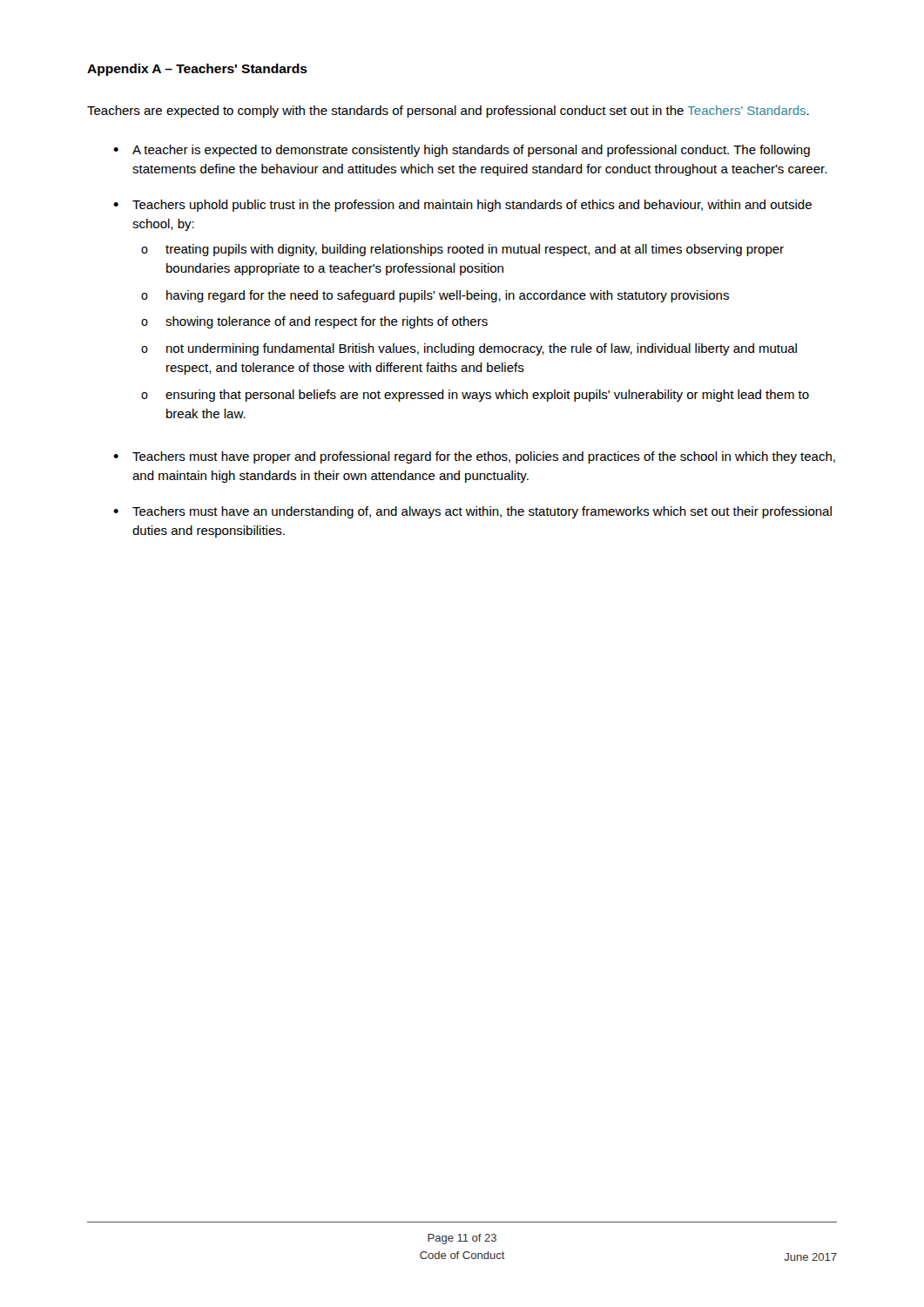Where does it say "Appendix A – Teachers' Standards"?

click(x=197, y=68)
